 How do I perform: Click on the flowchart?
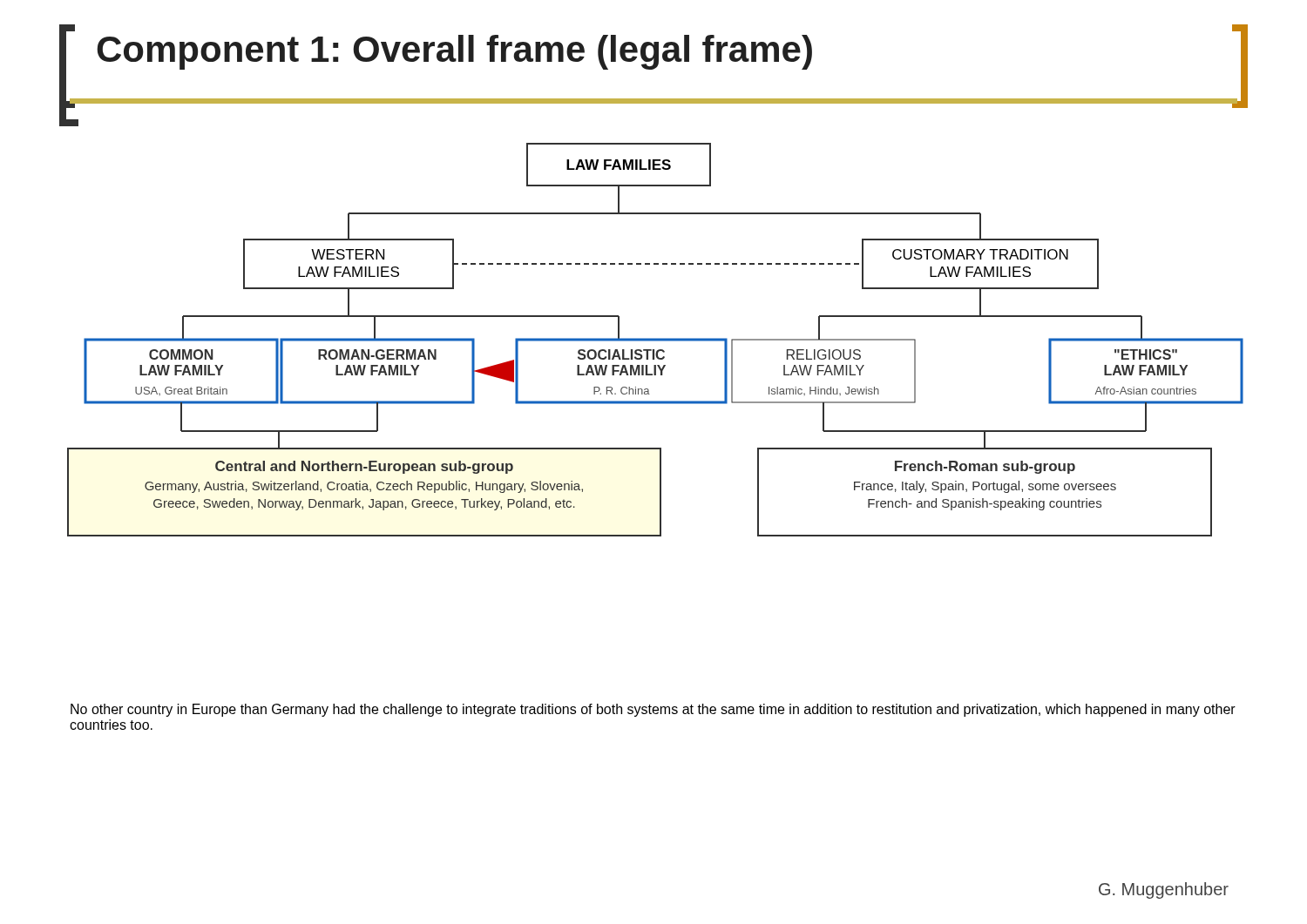[x=654, y=348]
